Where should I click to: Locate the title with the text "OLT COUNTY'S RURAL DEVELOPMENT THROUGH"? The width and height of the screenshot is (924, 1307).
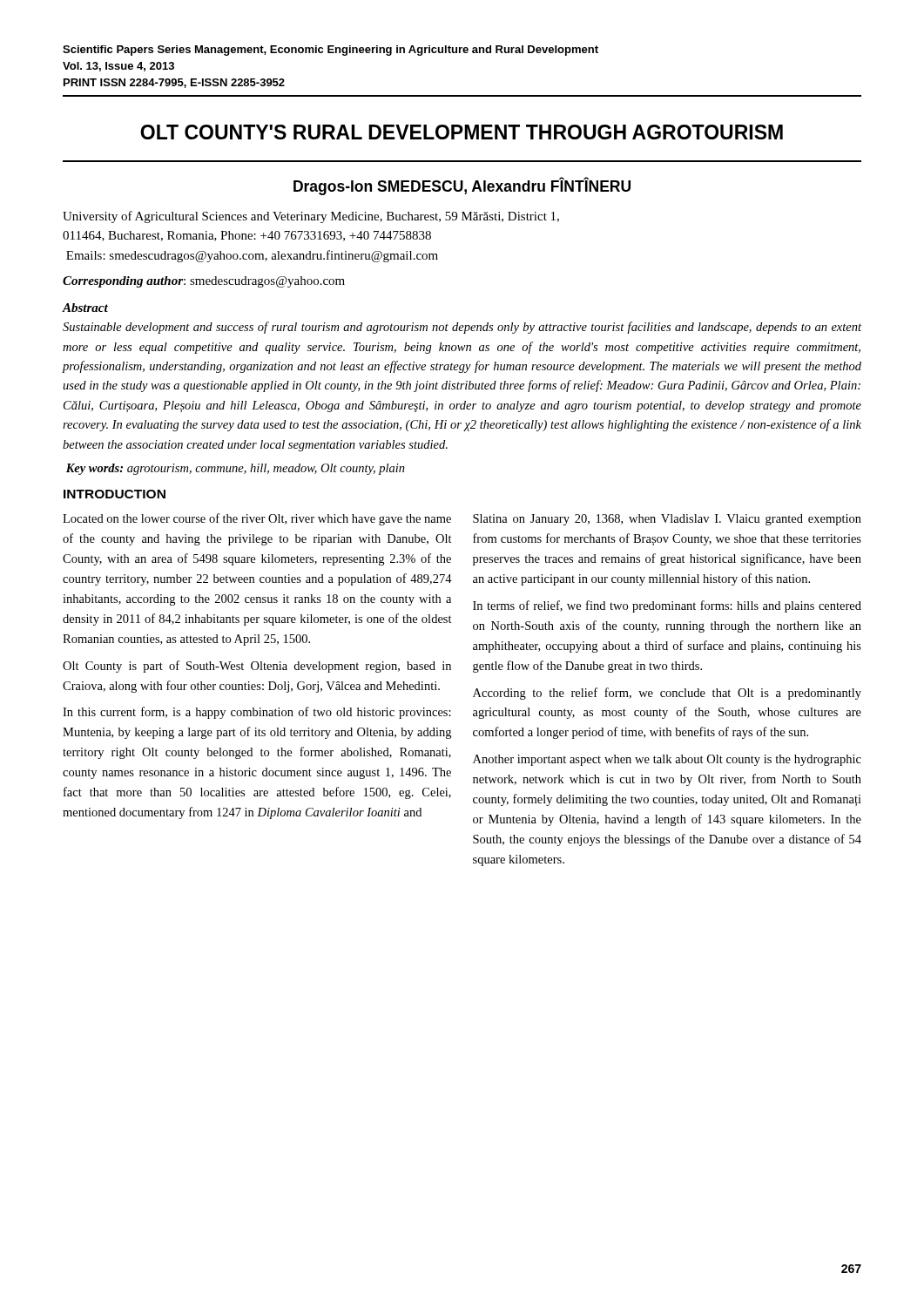coord(462,132)
